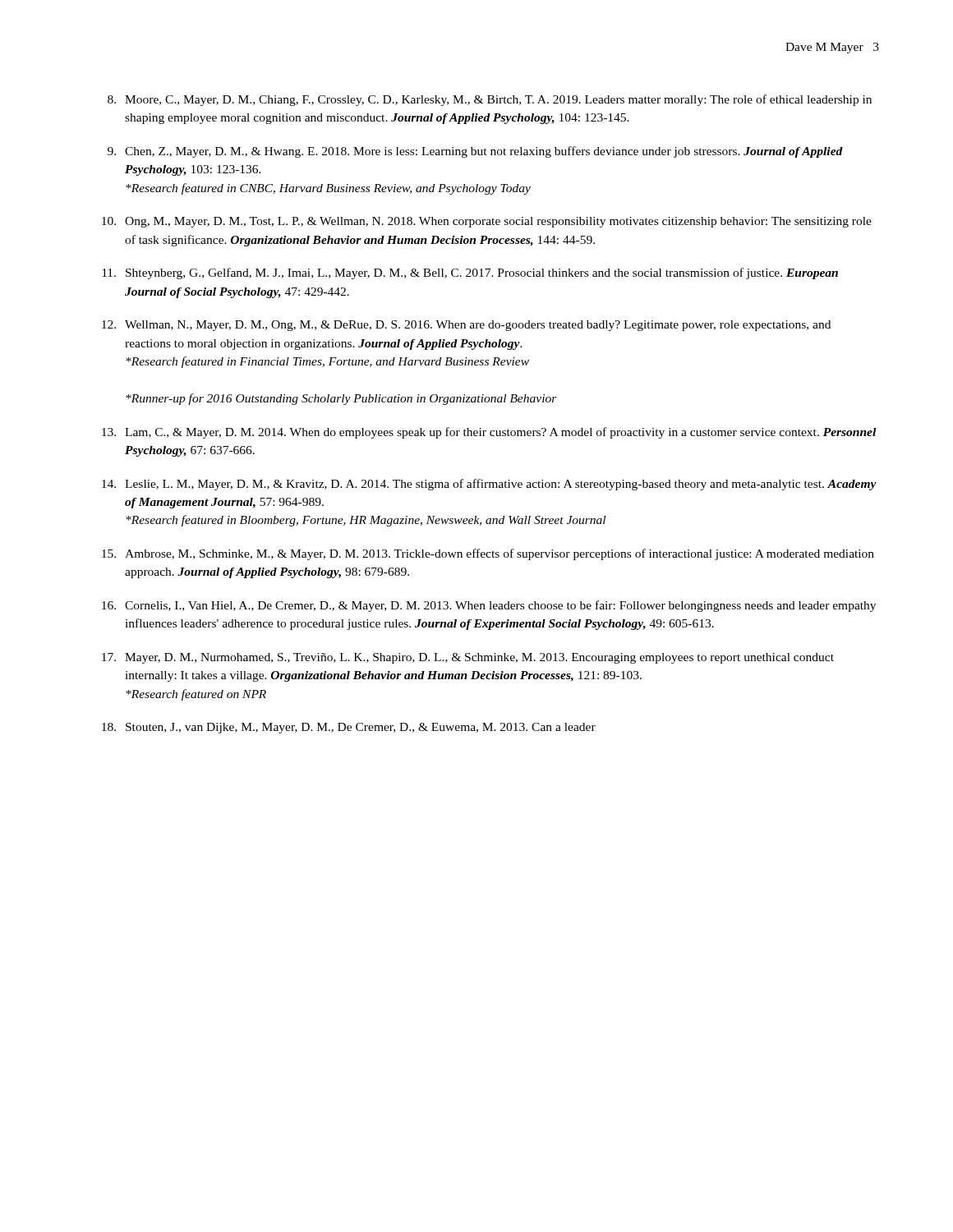Locate the list item with the text "15. Ambrose, M.,"
Viewport: 953px width, 1232px height.
coord(476,563)
